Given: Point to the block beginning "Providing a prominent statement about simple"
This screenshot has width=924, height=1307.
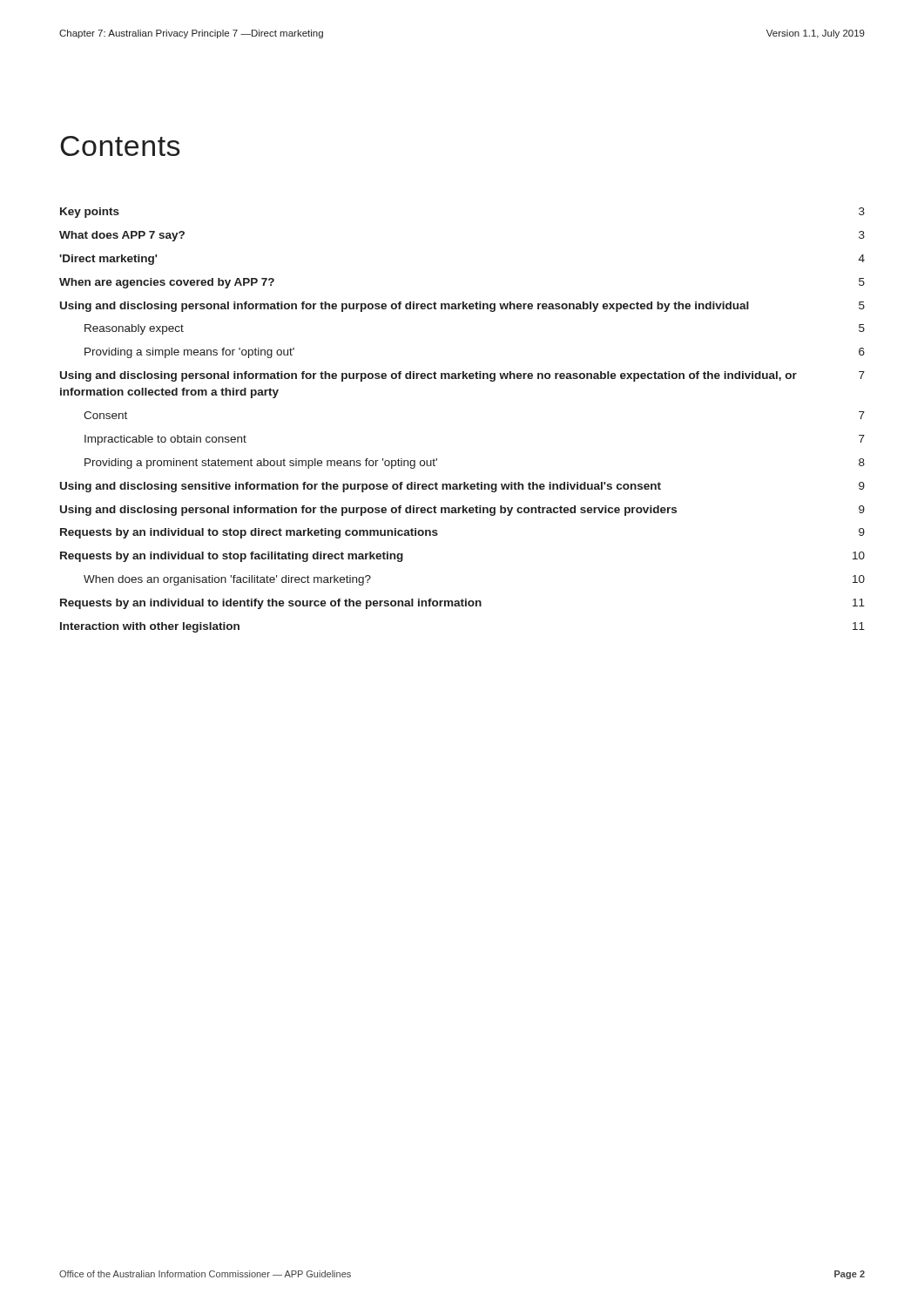Looking at the screenshot, I should point(264,463).
